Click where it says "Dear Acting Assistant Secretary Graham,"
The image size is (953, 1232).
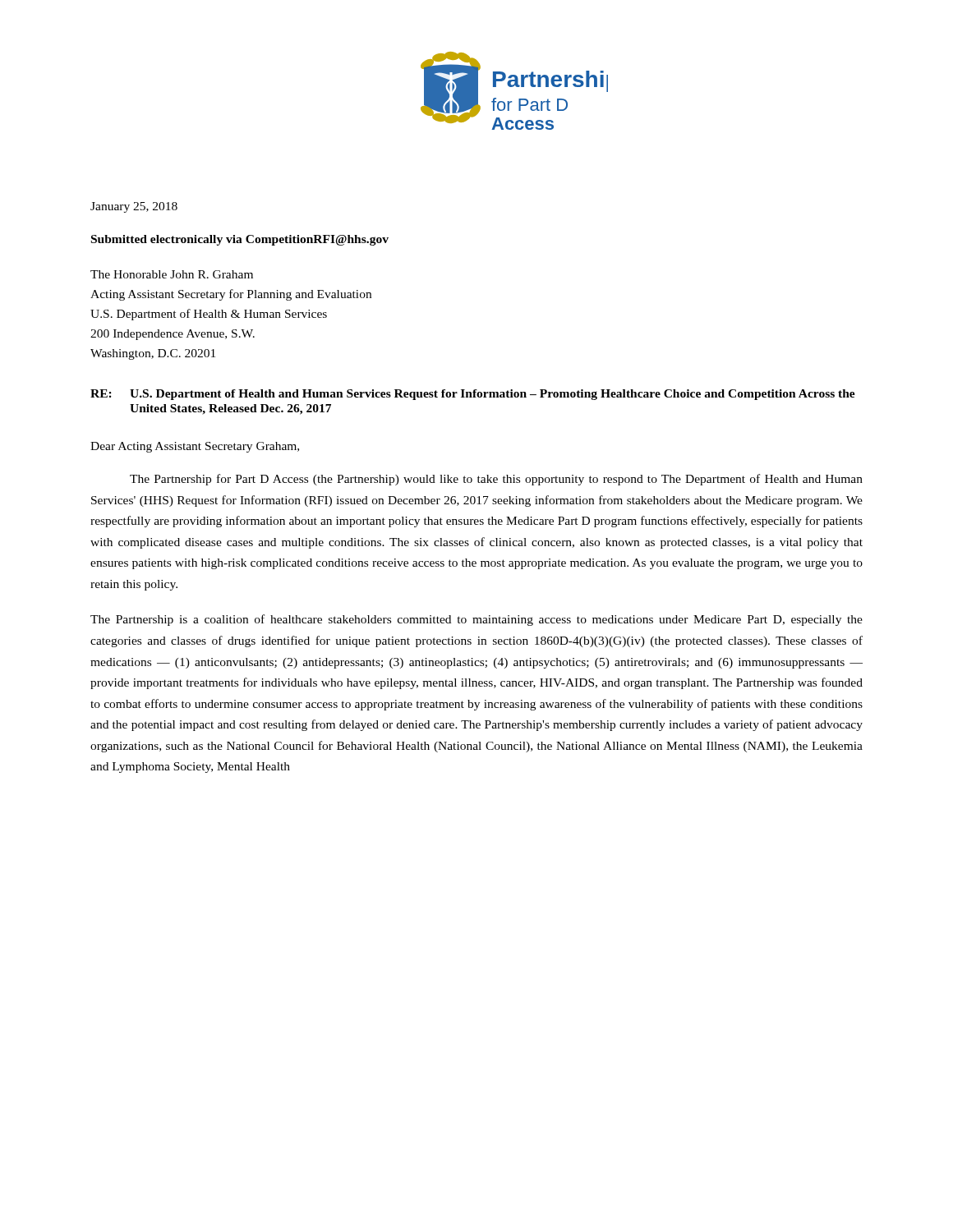[195, 446]
